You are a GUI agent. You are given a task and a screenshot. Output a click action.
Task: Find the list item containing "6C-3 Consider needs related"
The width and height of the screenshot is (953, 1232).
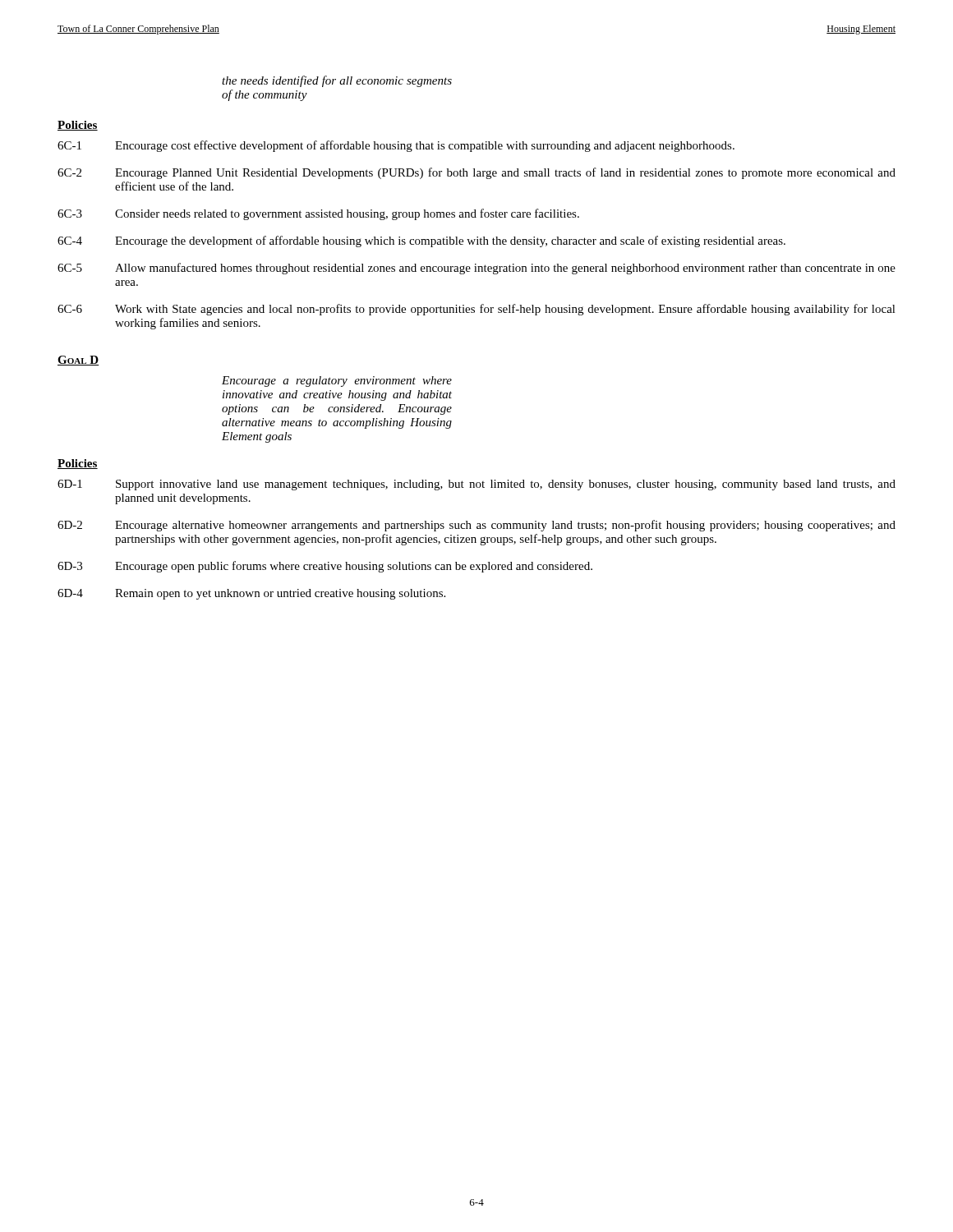tap(476, 214)
